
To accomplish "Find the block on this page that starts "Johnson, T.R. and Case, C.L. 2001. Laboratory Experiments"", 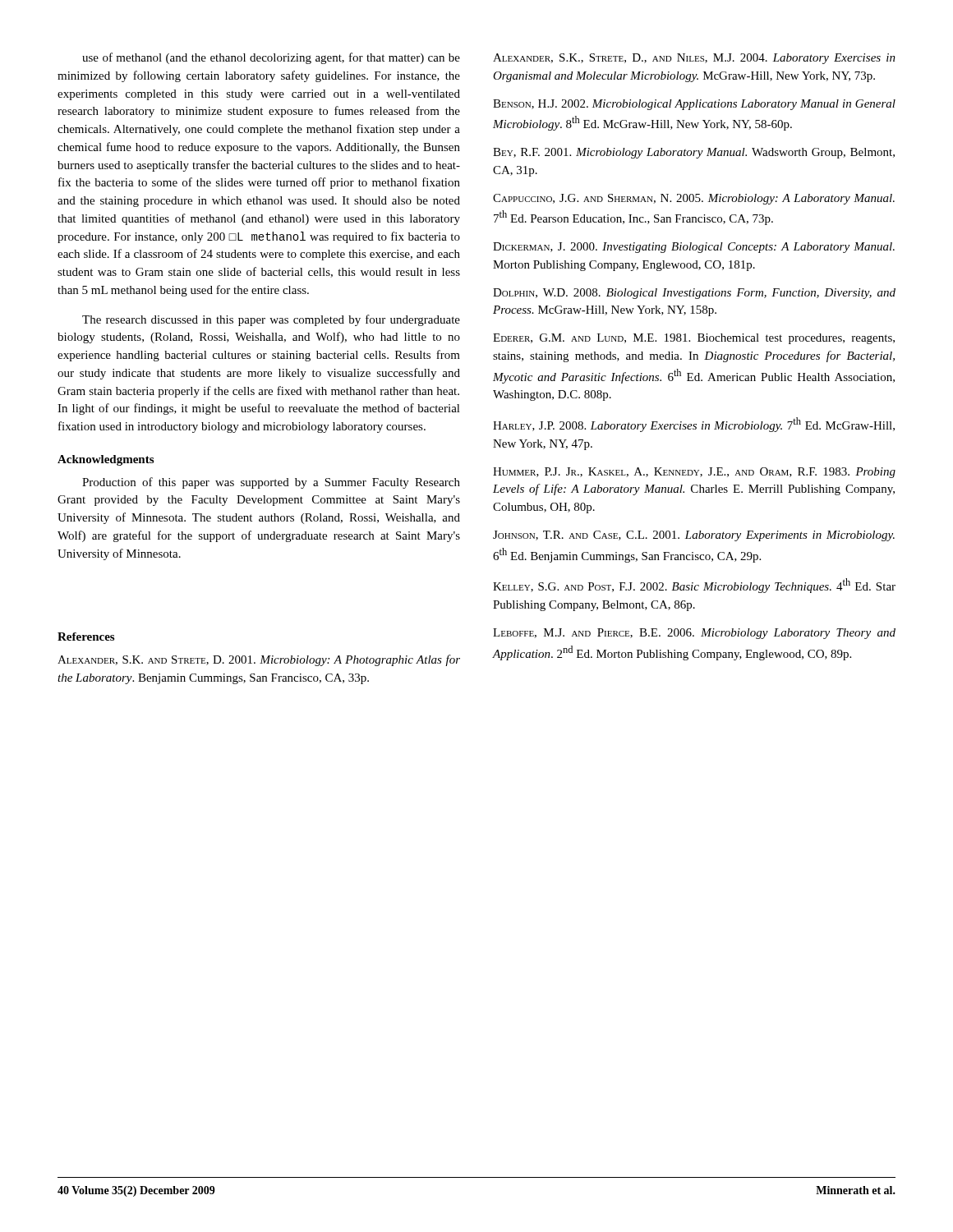I will [694, 546].
